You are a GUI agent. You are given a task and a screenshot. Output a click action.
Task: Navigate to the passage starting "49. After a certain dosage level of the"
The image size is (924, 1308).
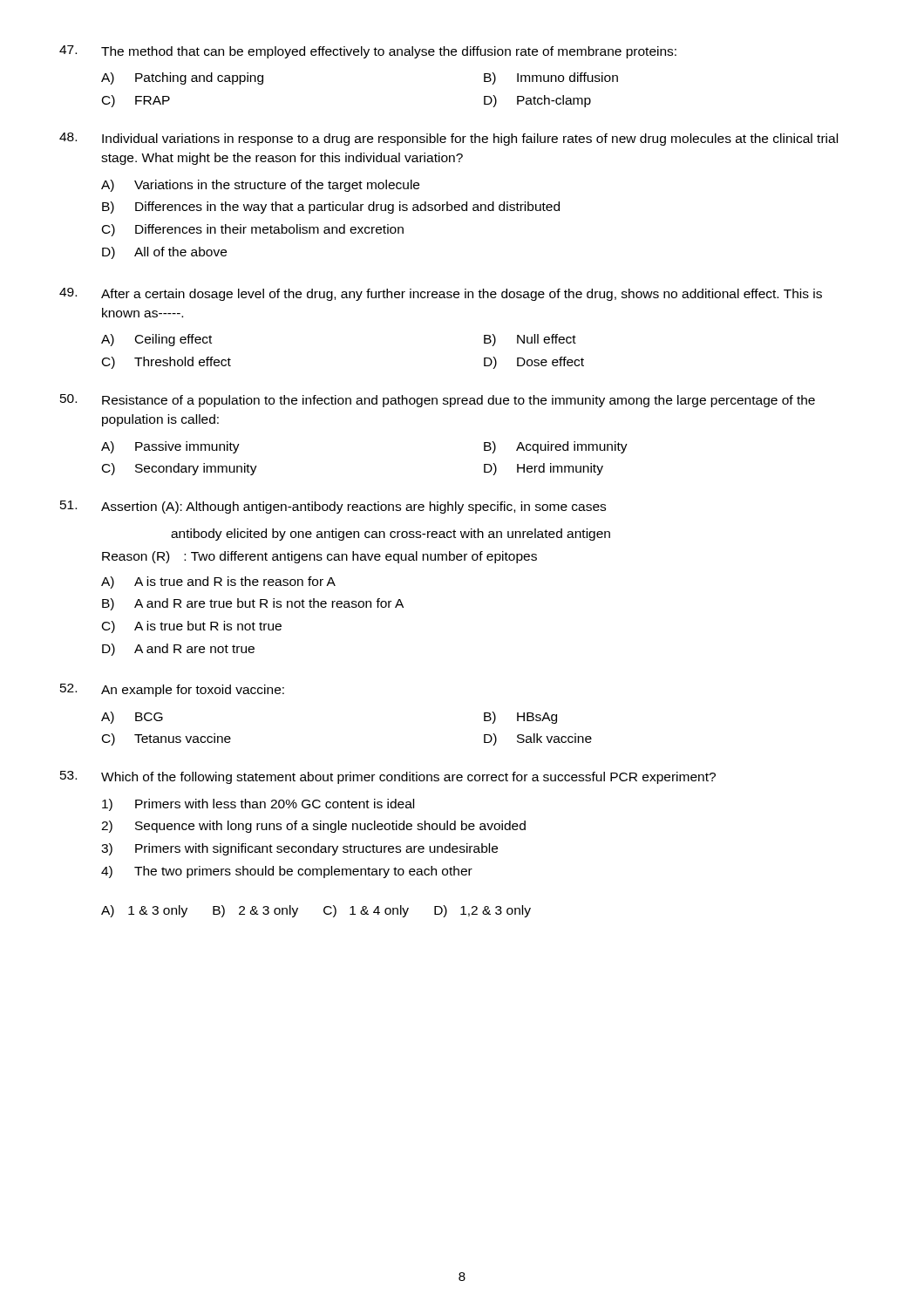click(441, 294)
